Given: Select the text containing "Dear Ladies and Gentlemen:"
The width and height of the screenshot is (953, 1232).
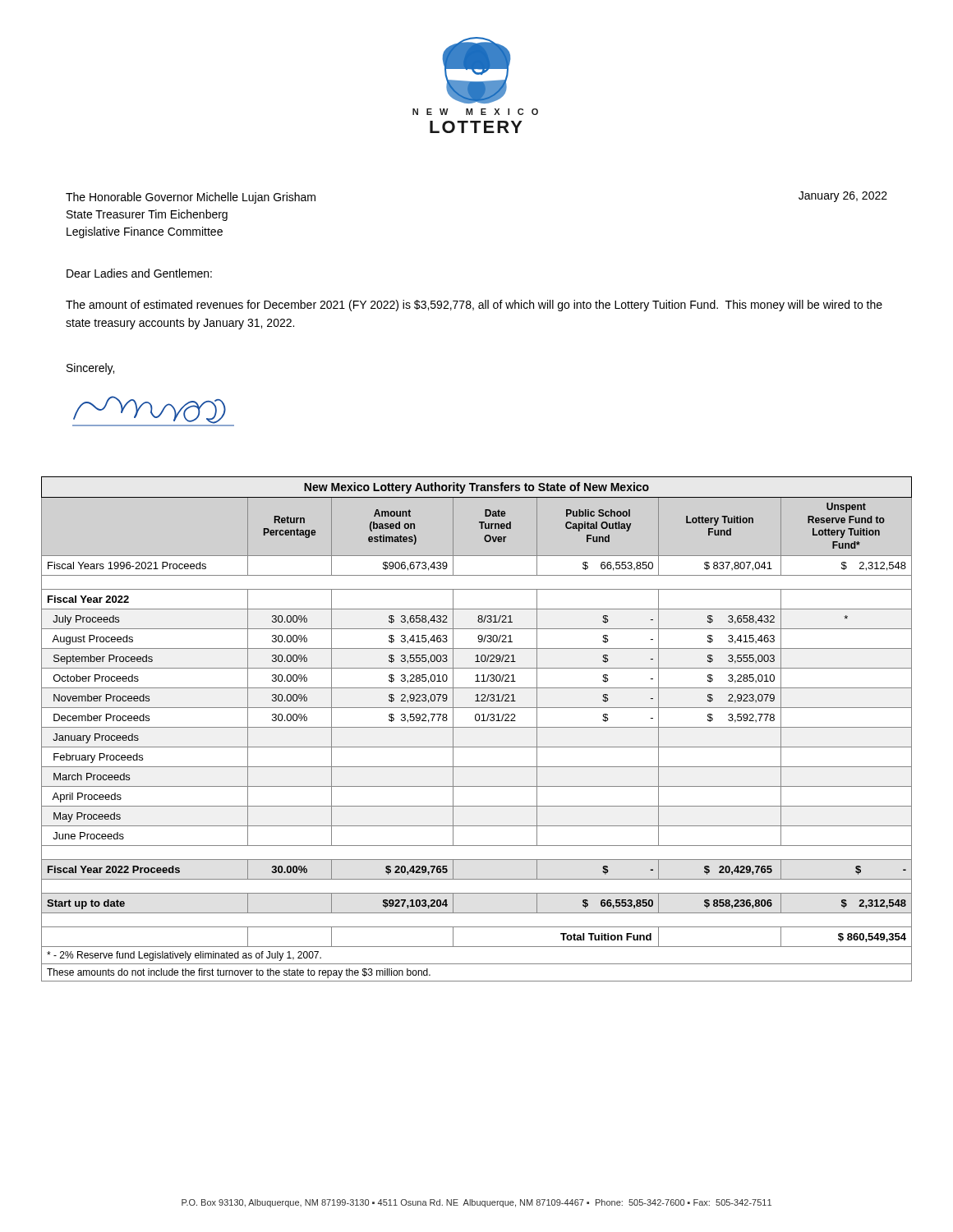Looking at the screenshot, I should [139, 274].
